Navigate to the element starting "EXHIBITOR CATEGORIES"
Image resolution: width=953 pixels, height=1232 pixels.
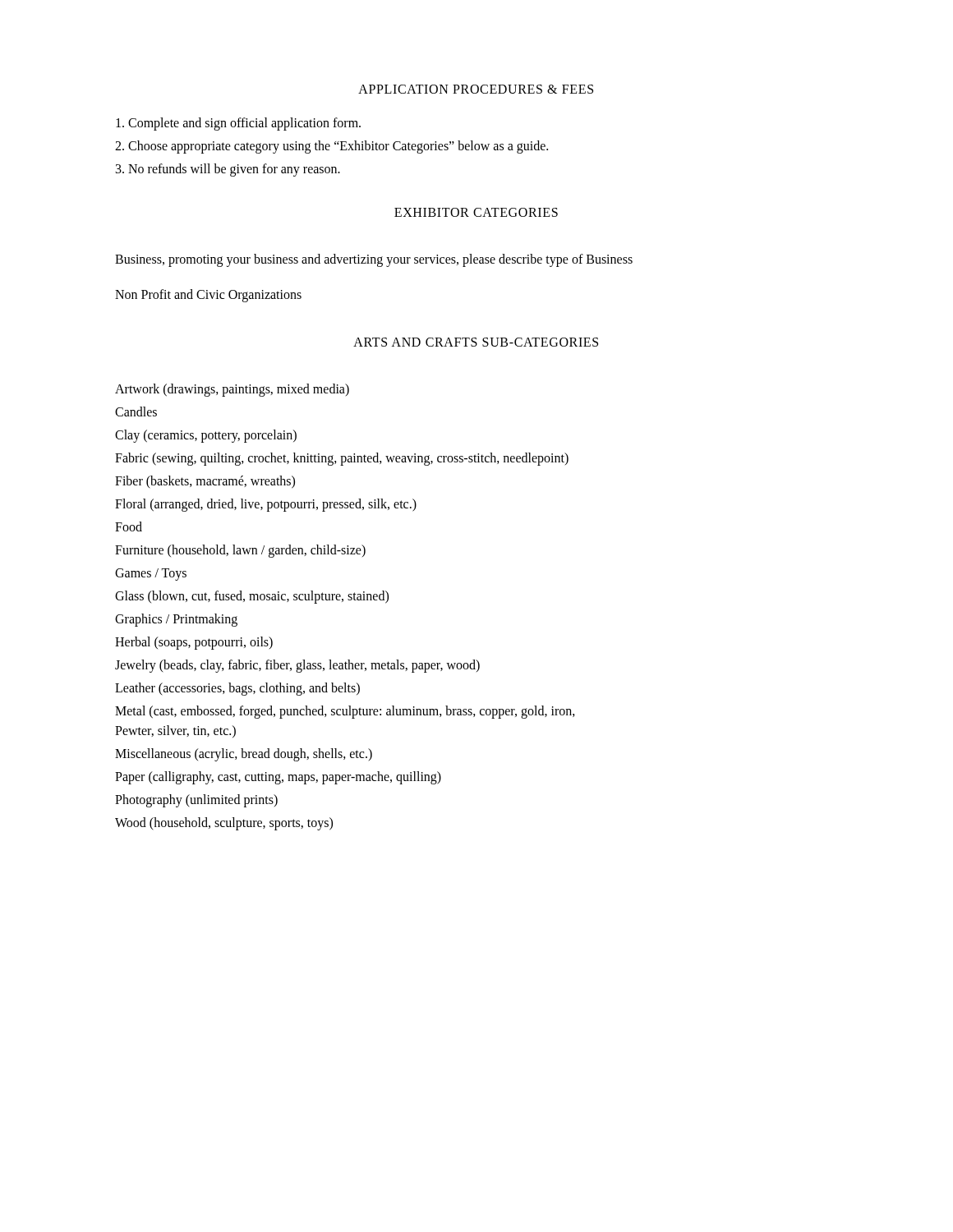tap(476, 212)
